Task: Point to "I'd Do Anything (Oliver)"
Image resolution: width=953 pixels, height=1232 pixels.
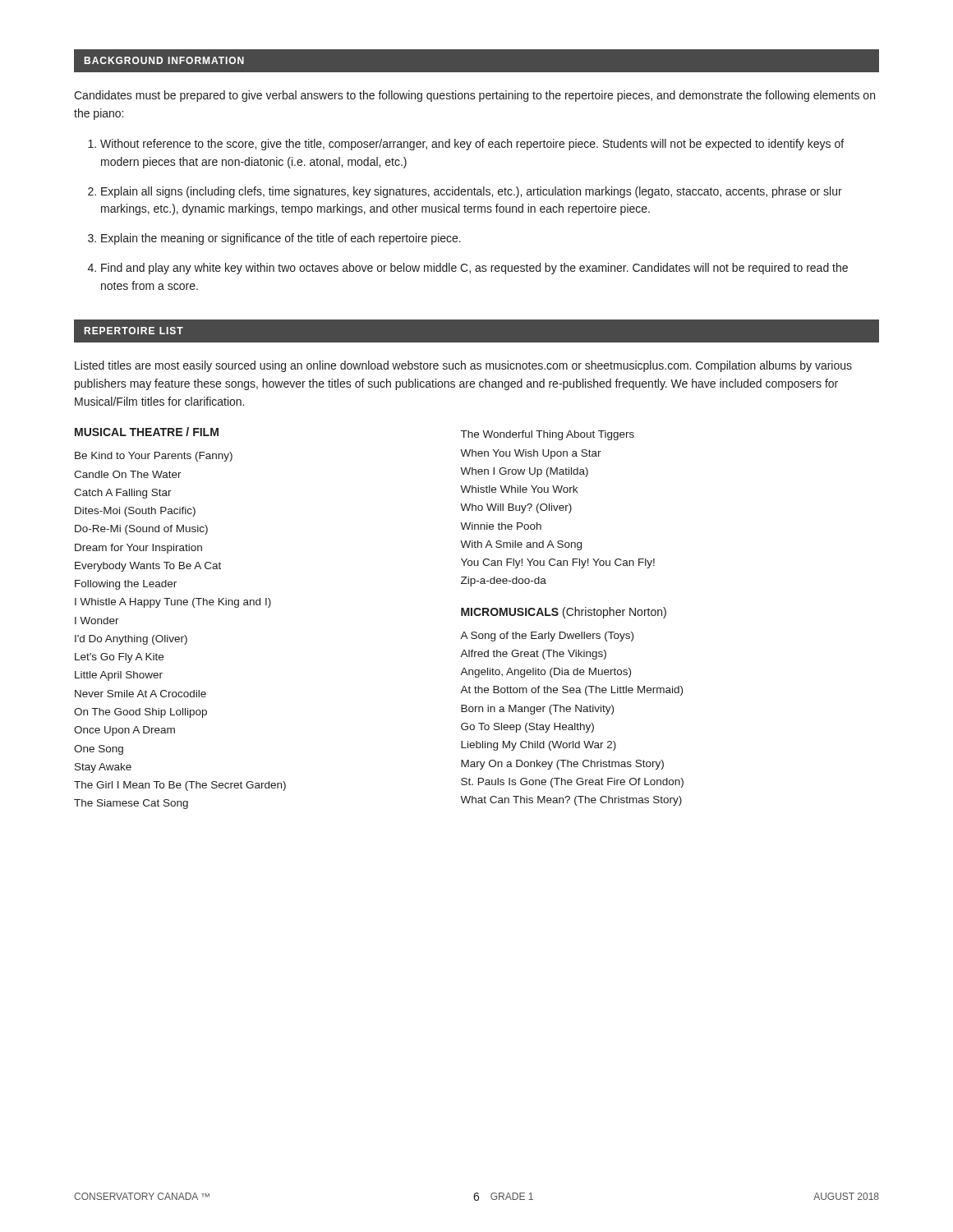Action: point(131,639)
